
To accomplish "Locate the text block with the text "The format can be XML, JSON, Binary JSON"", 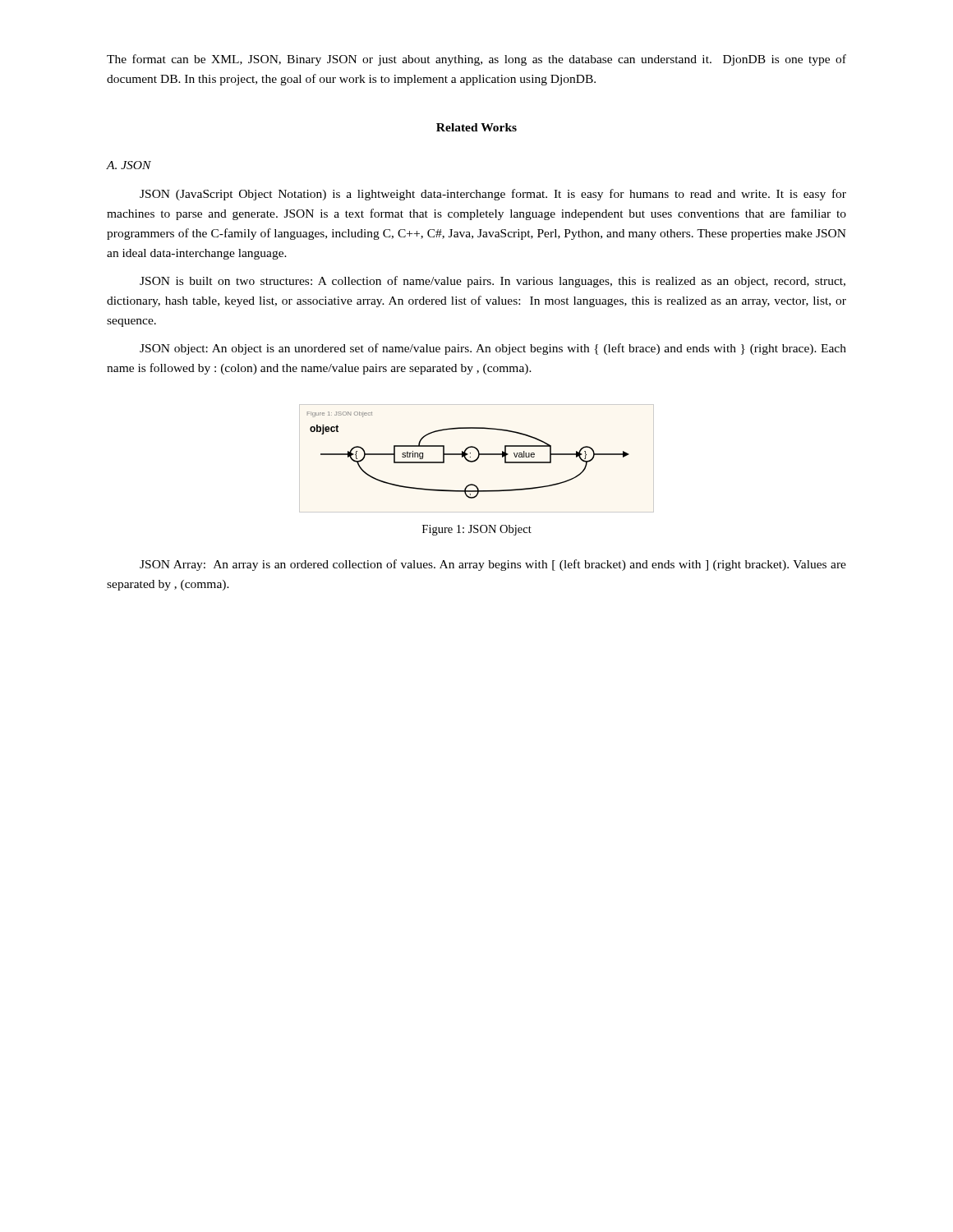I will 476,69.
